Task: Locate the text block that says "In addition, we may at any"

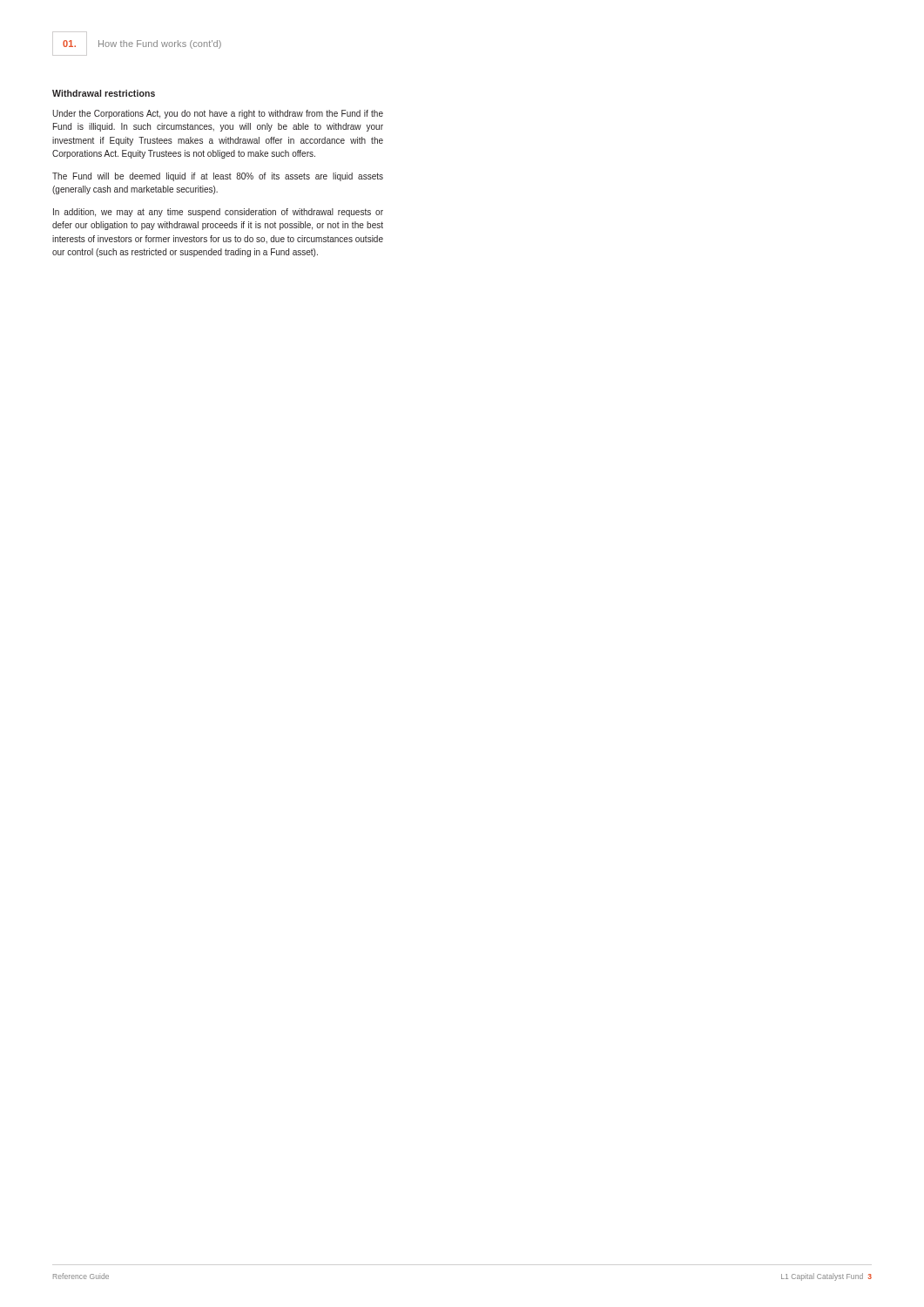Action: pyautogui.click(x=218, y=232)
